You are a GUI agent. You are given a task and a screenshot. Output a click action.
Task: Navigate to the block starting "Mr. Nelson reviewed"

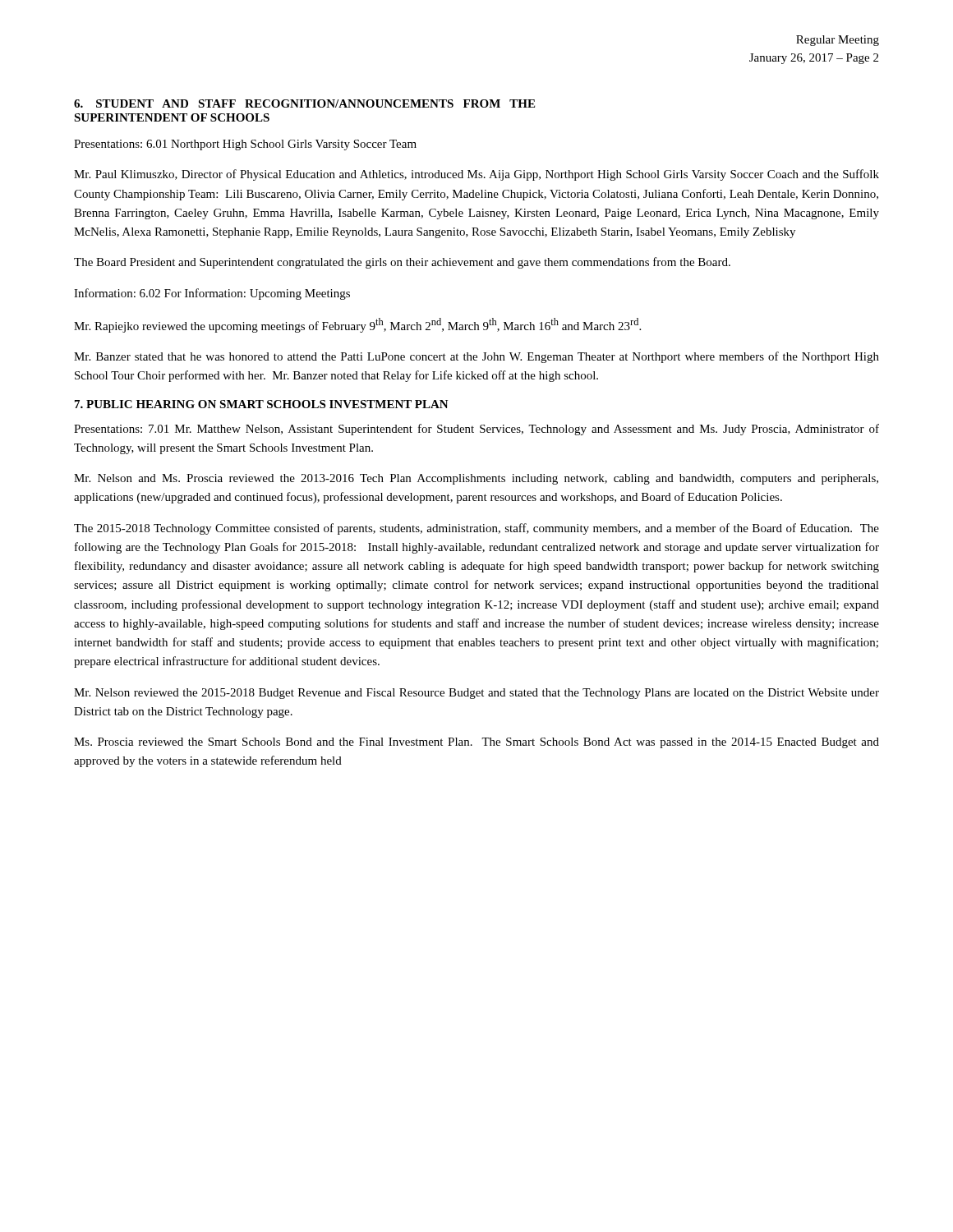point(476,702)
